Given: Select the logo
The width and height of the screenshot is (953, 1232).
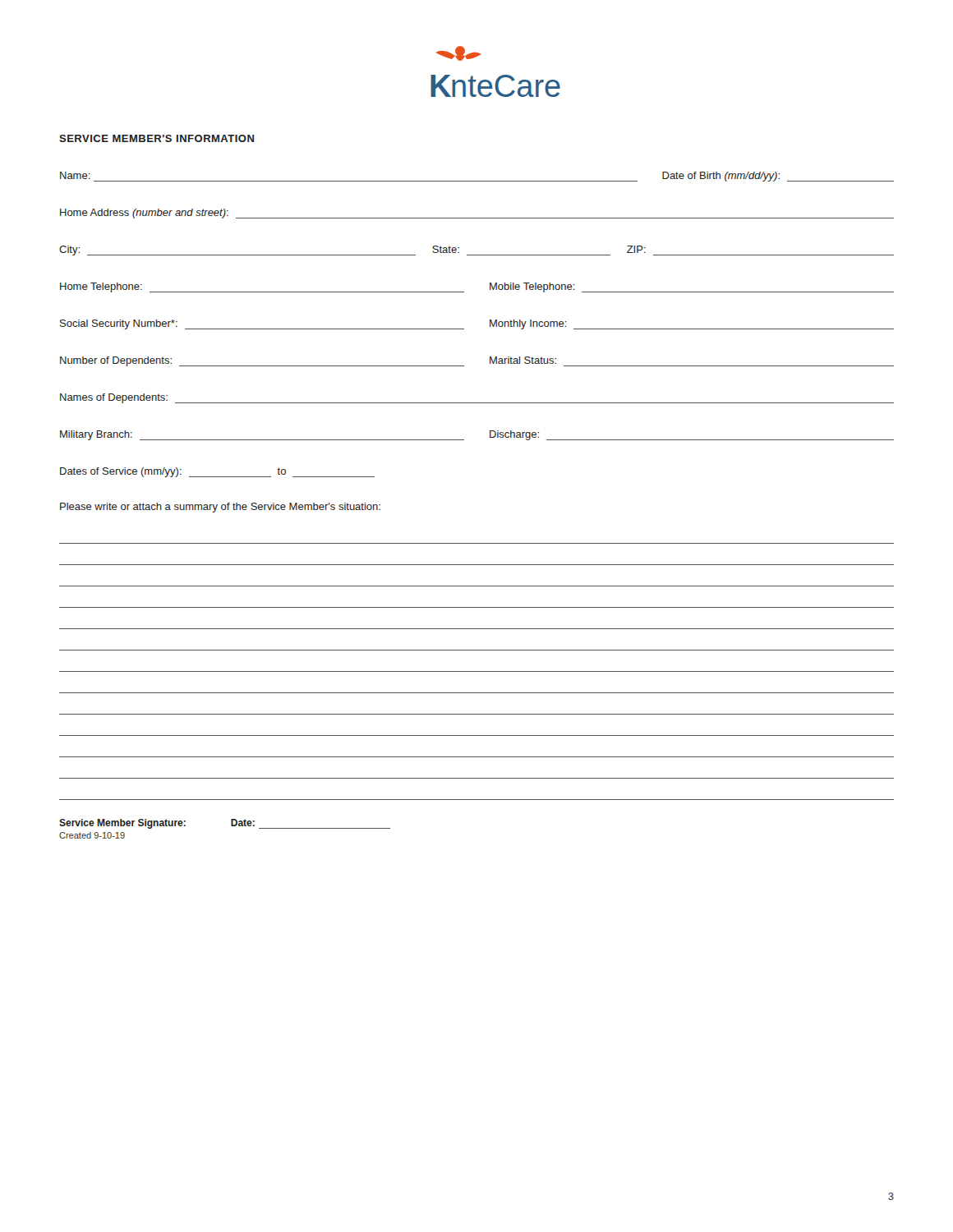Looking at the screenshot, I should (476, 59).
